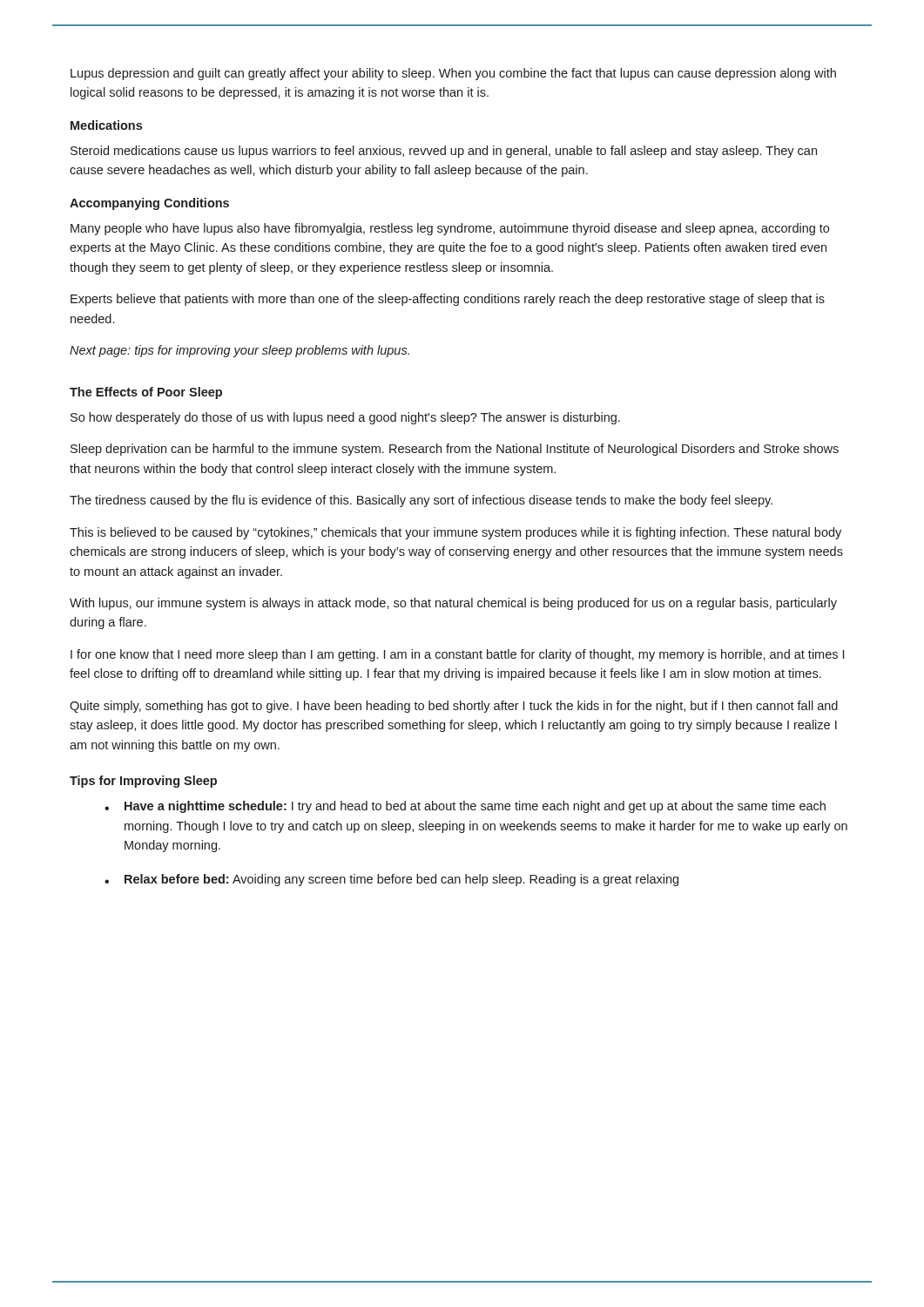
Task: Click on the list item that reads "• Relax before"
Action: (479, 881)
